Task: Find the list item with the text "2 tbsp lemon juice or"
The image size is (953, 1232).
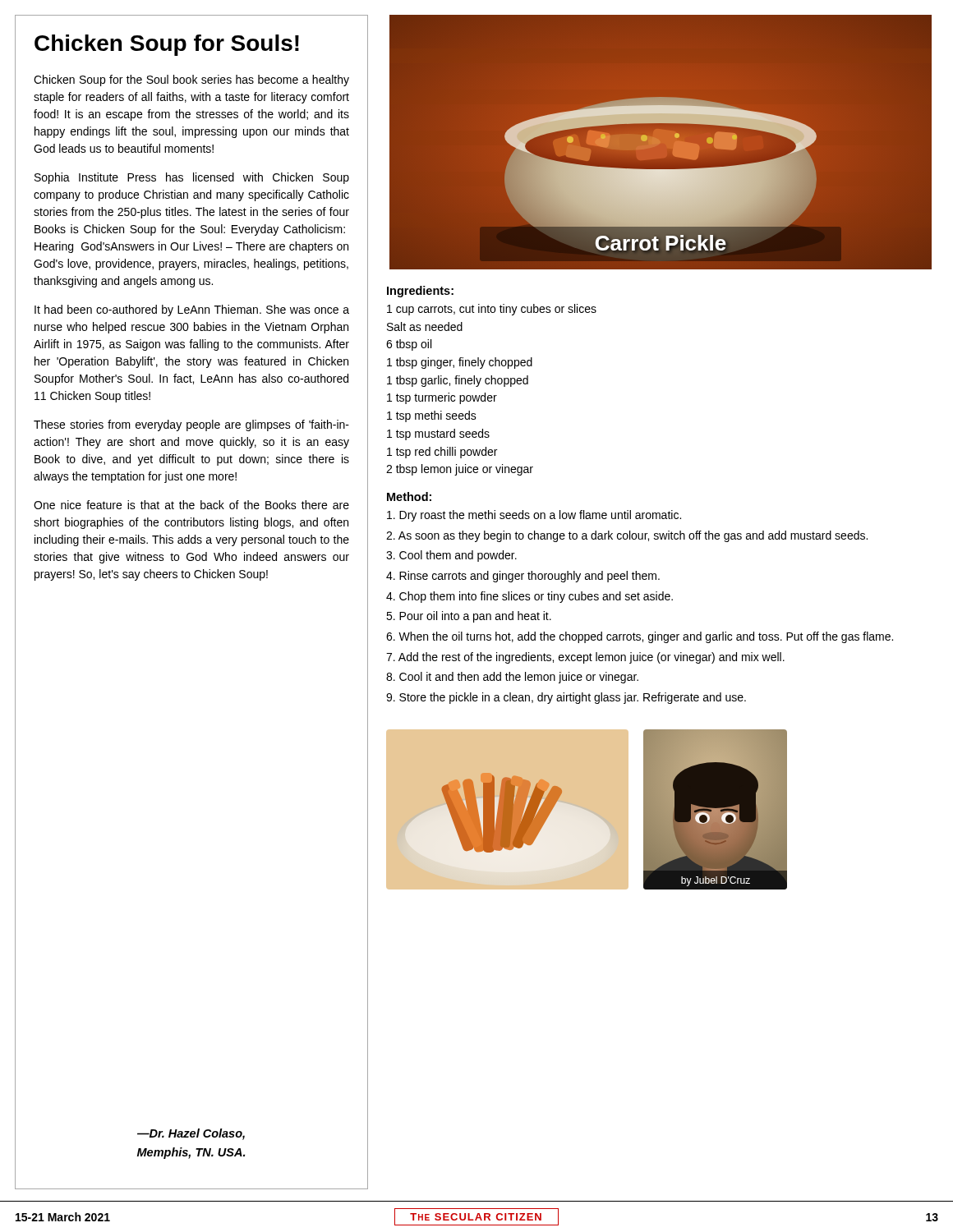Action: click(x=460, y=469)
